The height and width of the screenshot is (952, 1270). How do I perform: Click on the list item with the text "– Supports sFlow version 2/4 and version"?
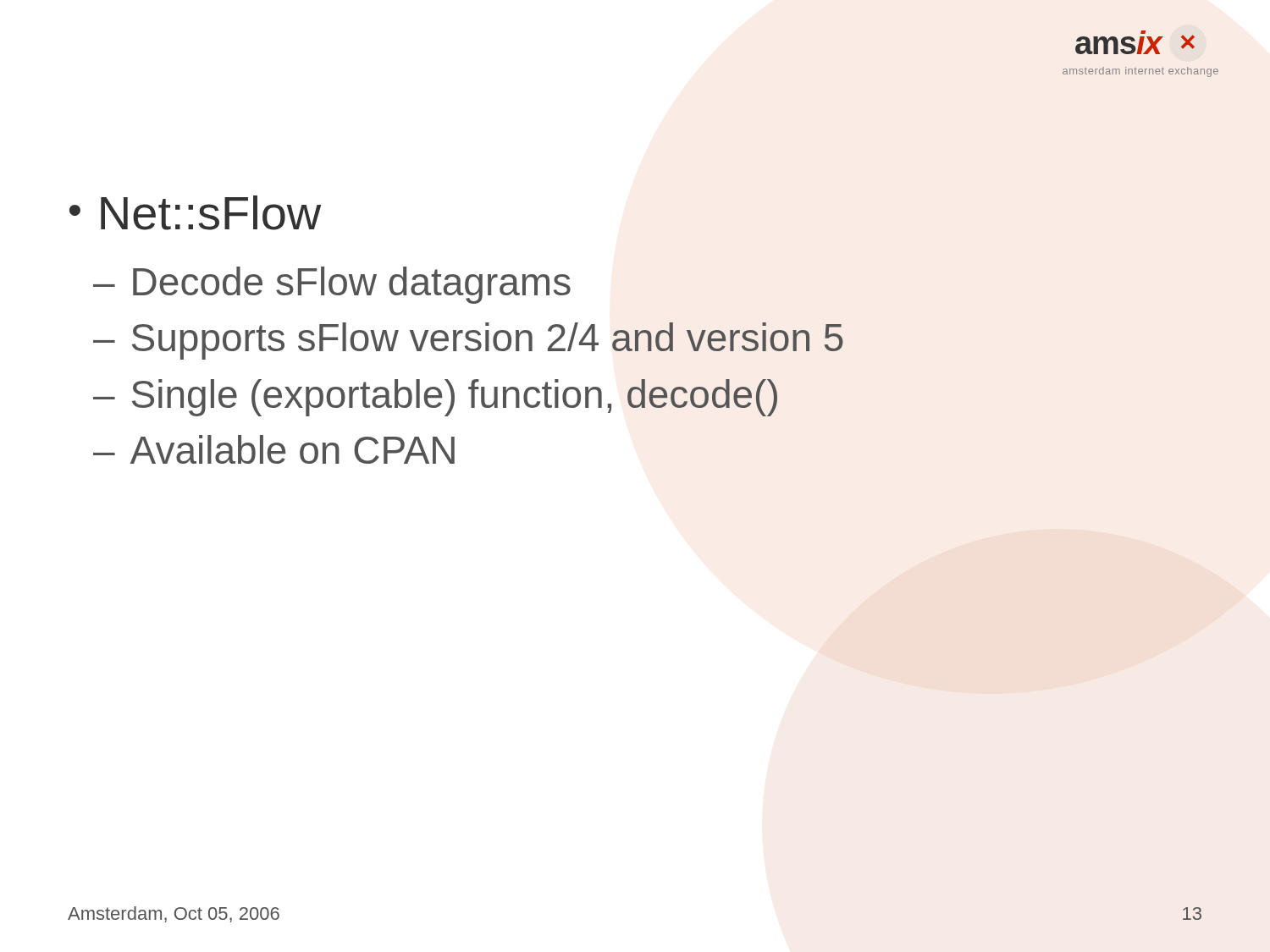[x=469, y=338]
